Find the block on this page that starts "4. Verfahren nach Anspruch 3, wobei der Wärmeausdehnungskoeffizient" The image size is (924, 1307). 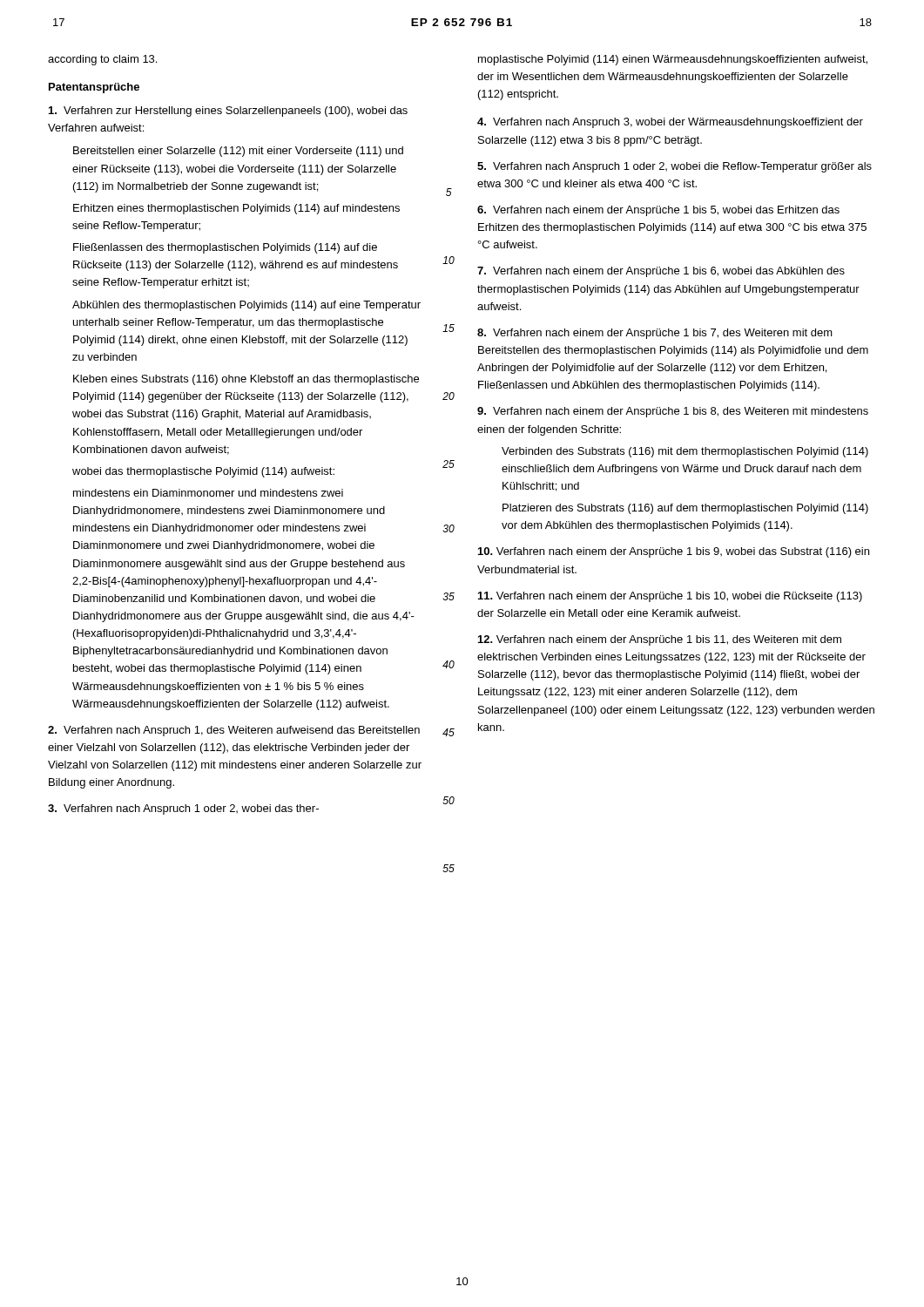677,131
